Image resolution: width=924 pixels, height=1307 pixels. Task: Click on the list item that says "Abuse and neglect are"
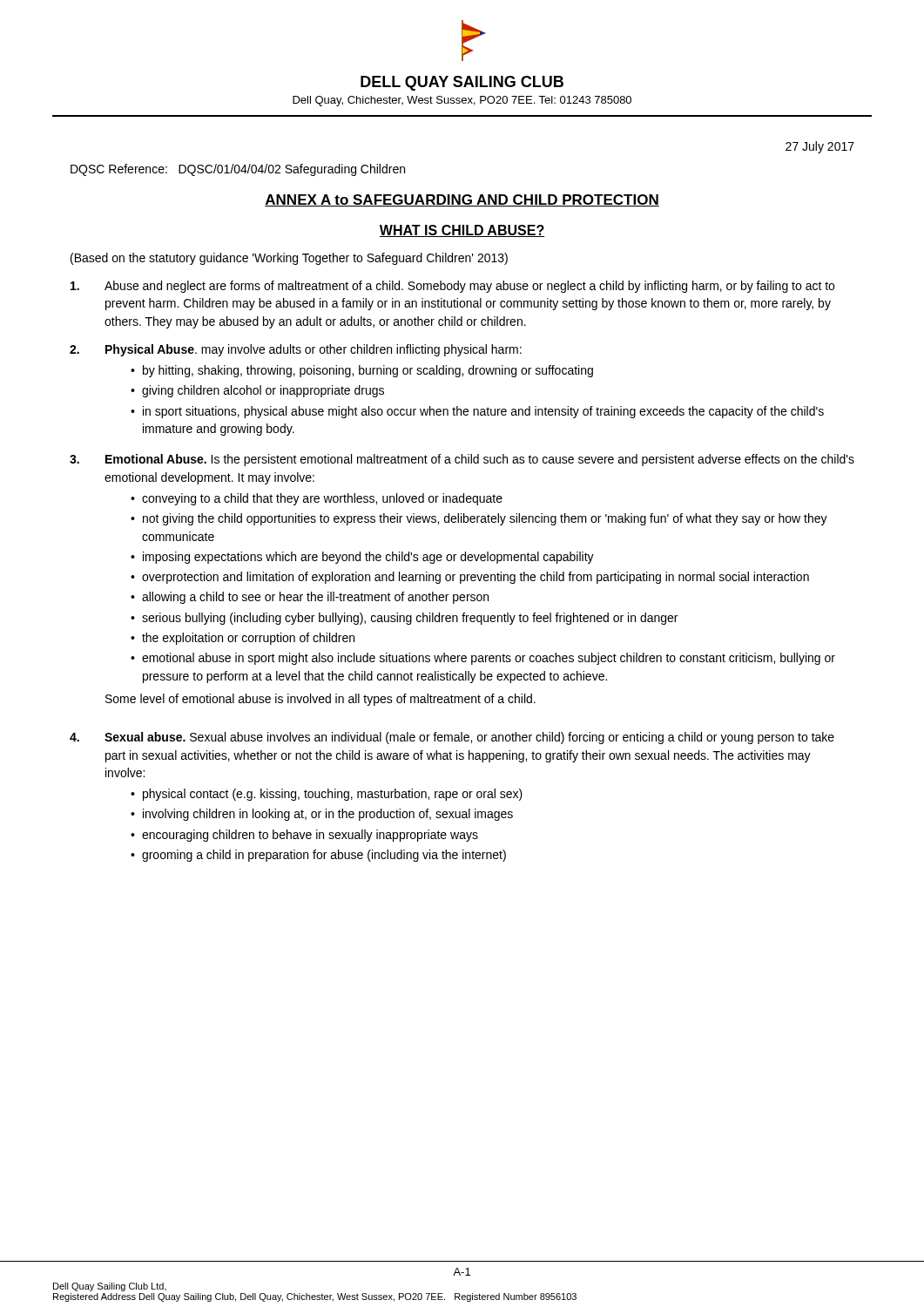[462, 304]
